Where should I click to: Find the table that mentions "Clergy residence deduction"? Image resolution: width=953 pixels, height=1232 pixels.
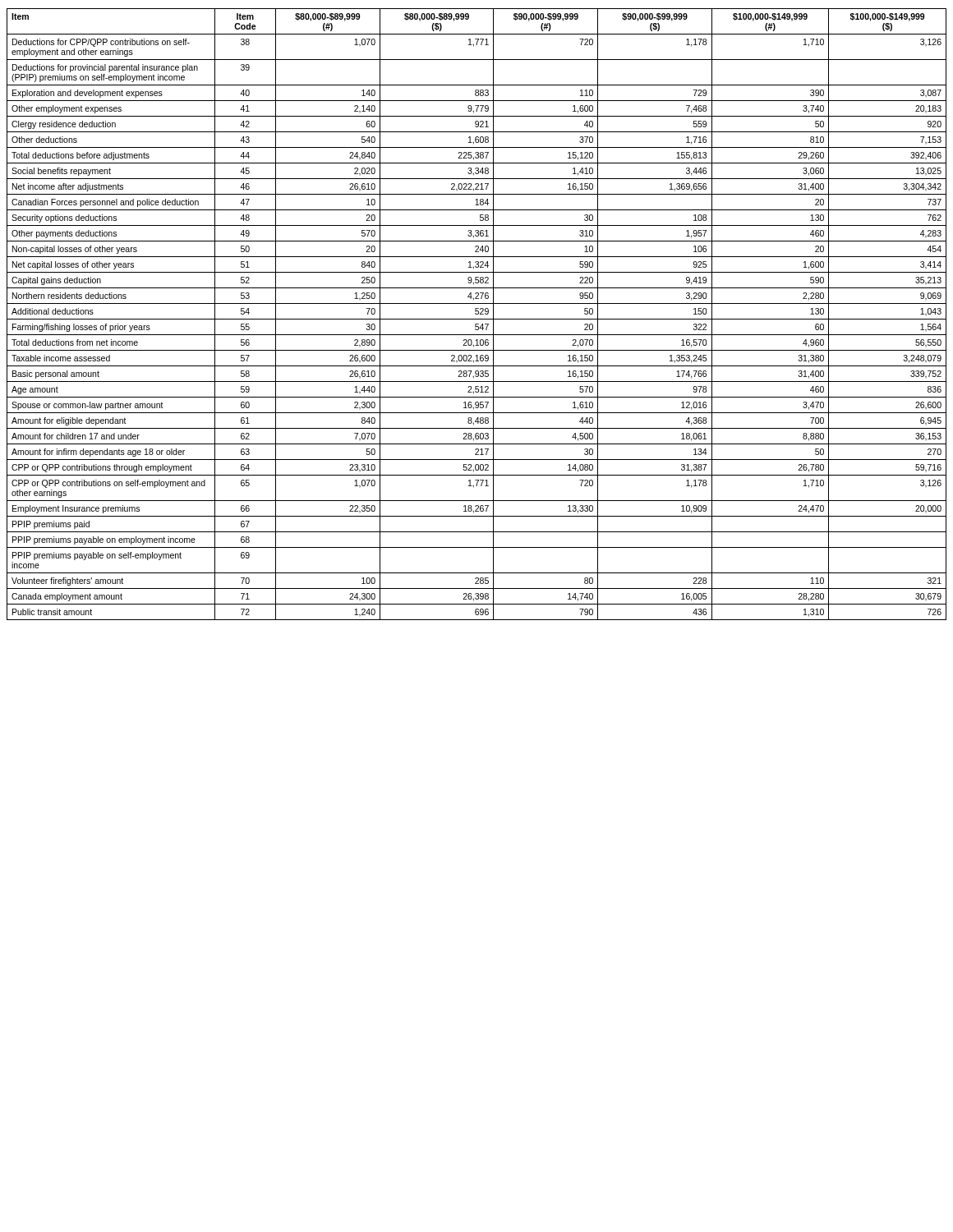click(x=476, y=314)
